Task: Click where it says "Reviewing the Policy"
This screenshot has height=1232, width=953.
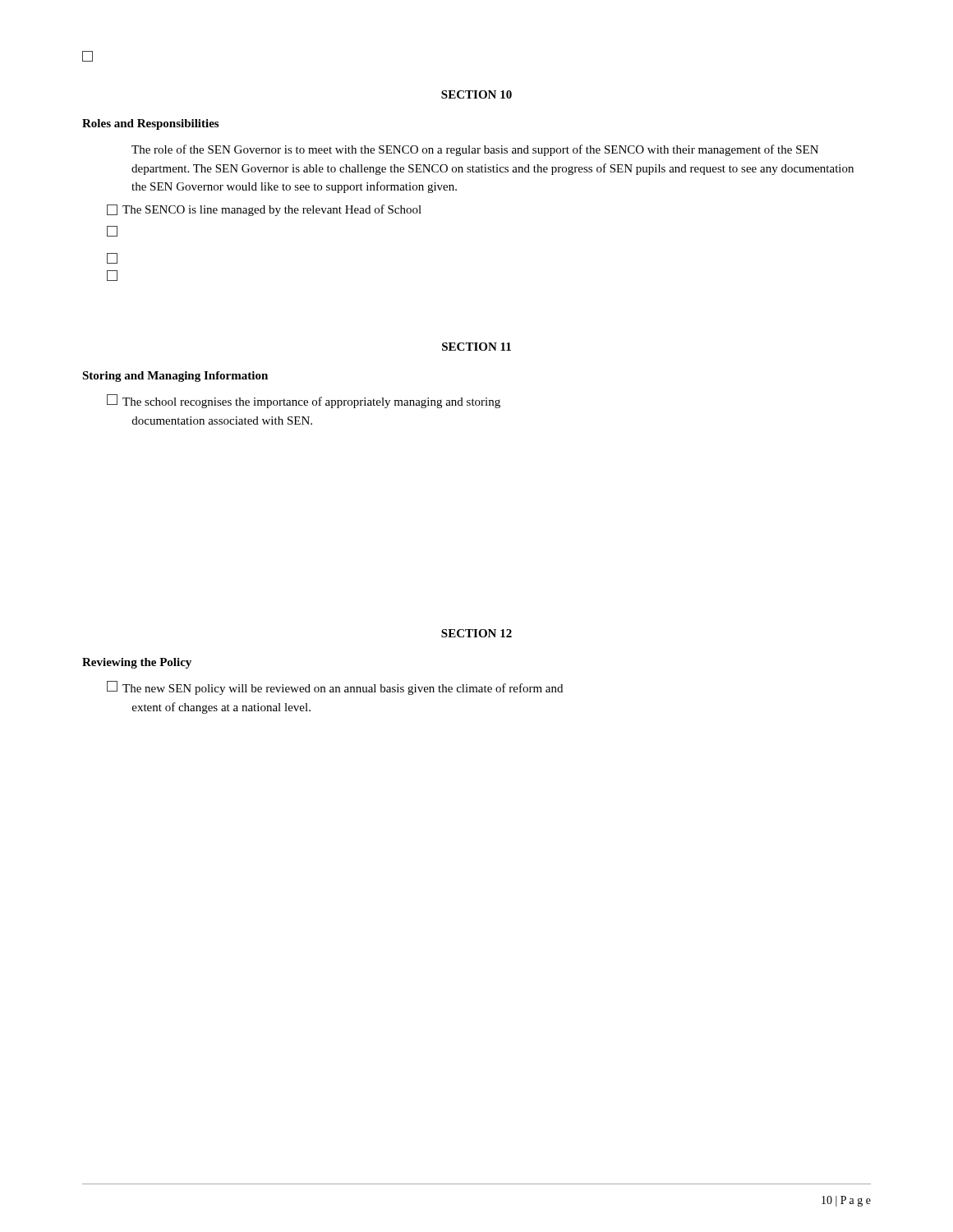Action: 137,662
